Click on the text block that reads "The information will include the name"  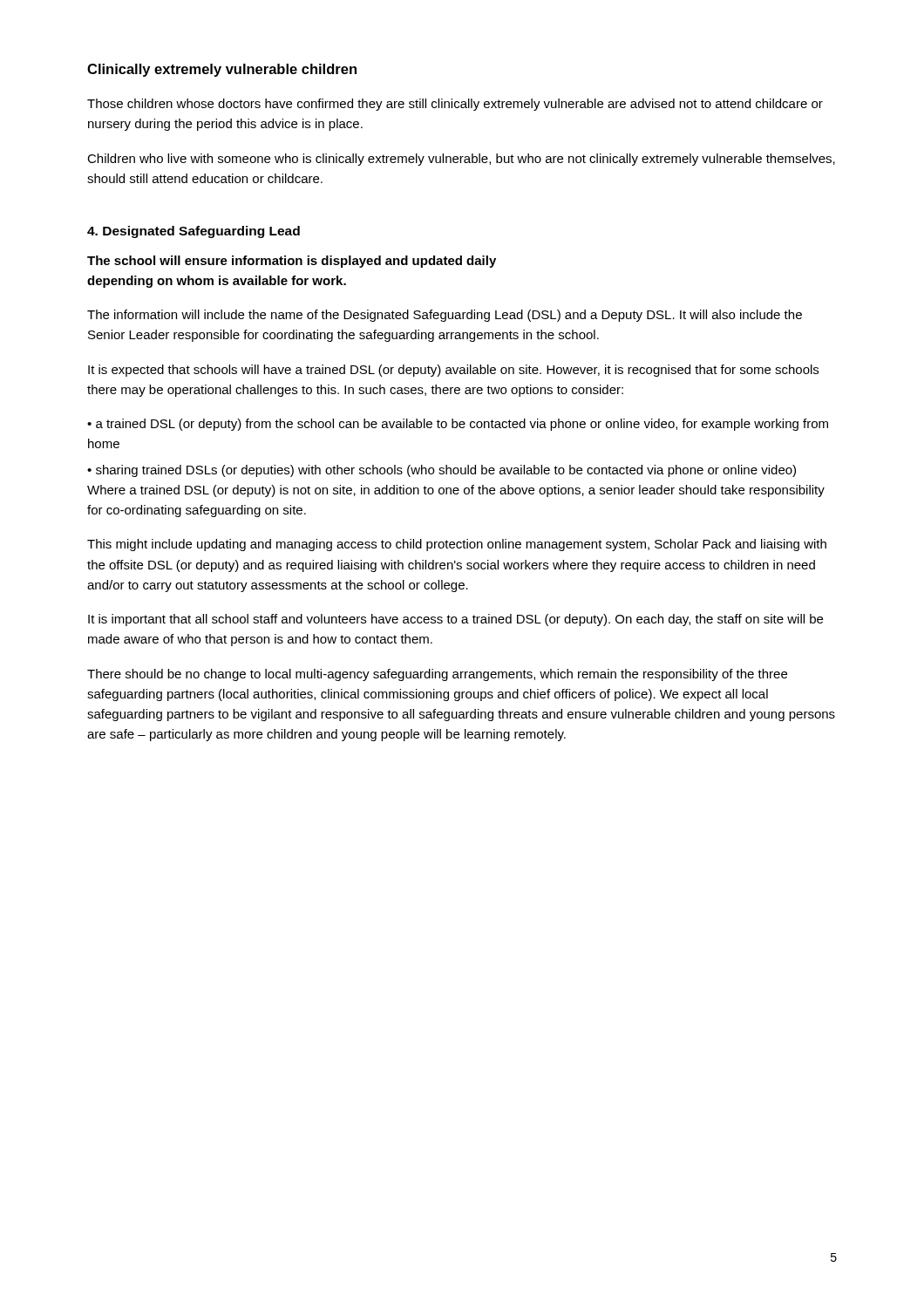(x=445, y=325)
